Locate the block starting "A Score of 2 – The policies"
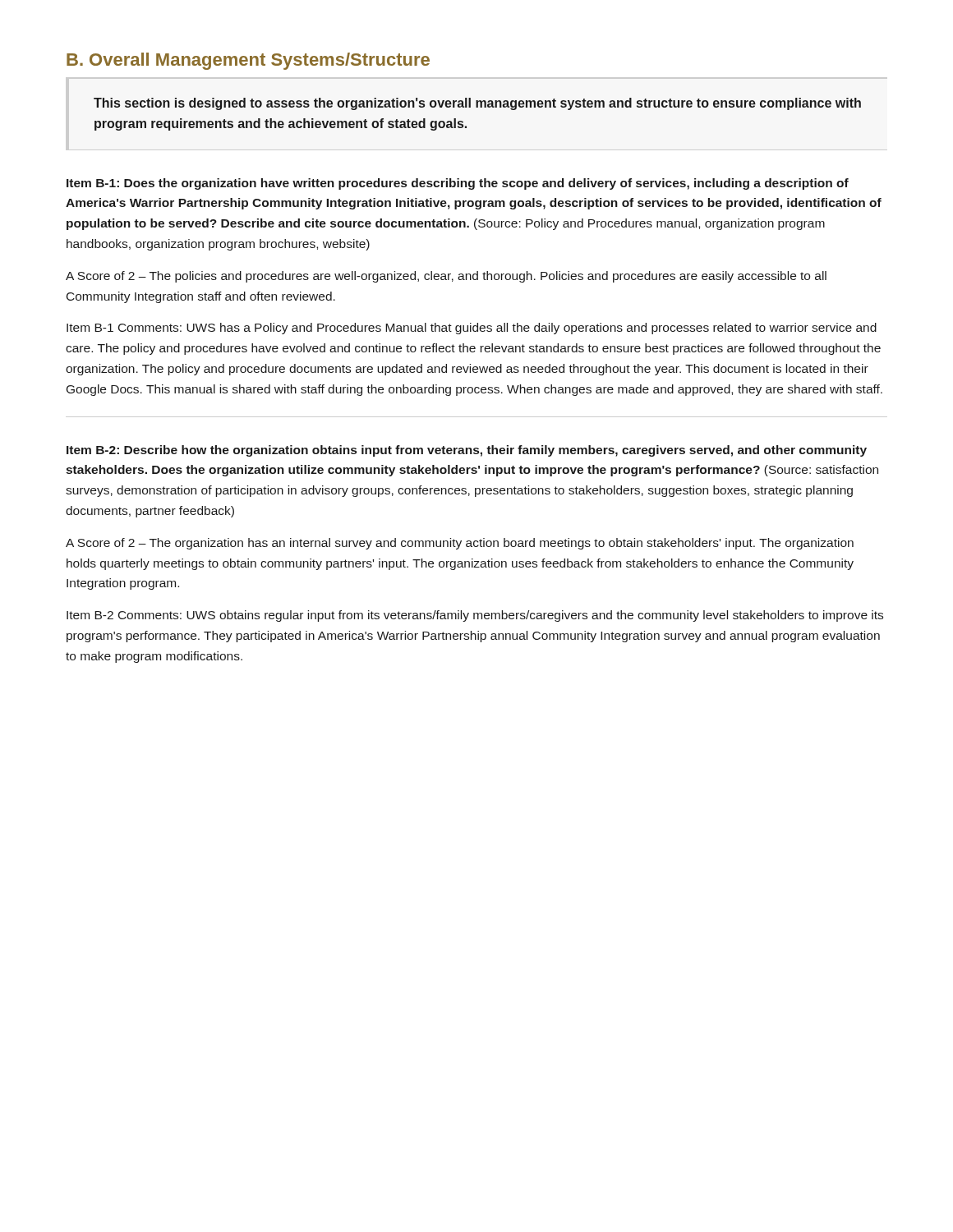This screenshot has height=1232, width=953. tap(446, 286)
